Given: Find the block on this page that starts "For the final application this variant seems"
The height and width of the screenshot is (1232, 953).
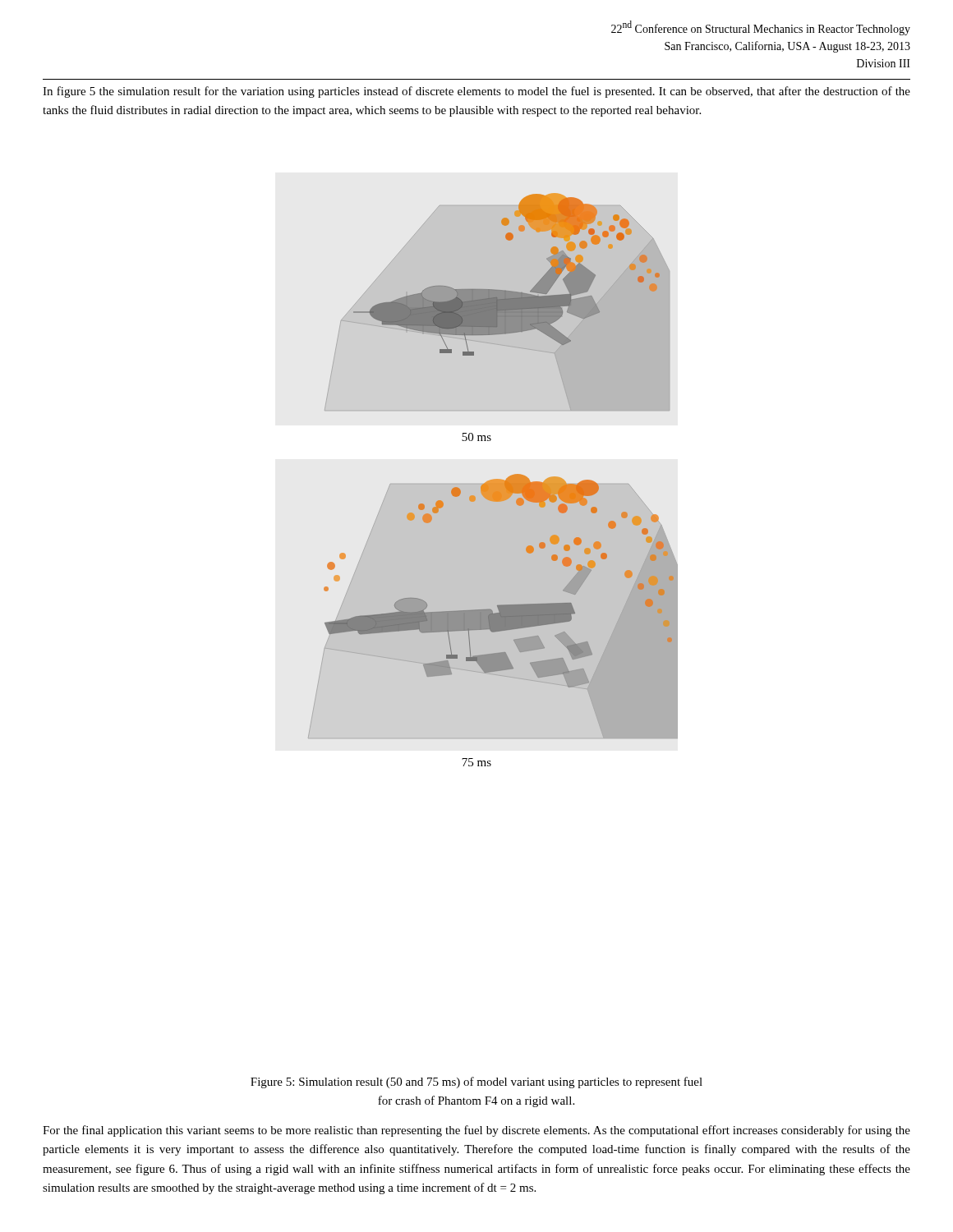Looking at the screenshot, I should [x=476, y=1159].
